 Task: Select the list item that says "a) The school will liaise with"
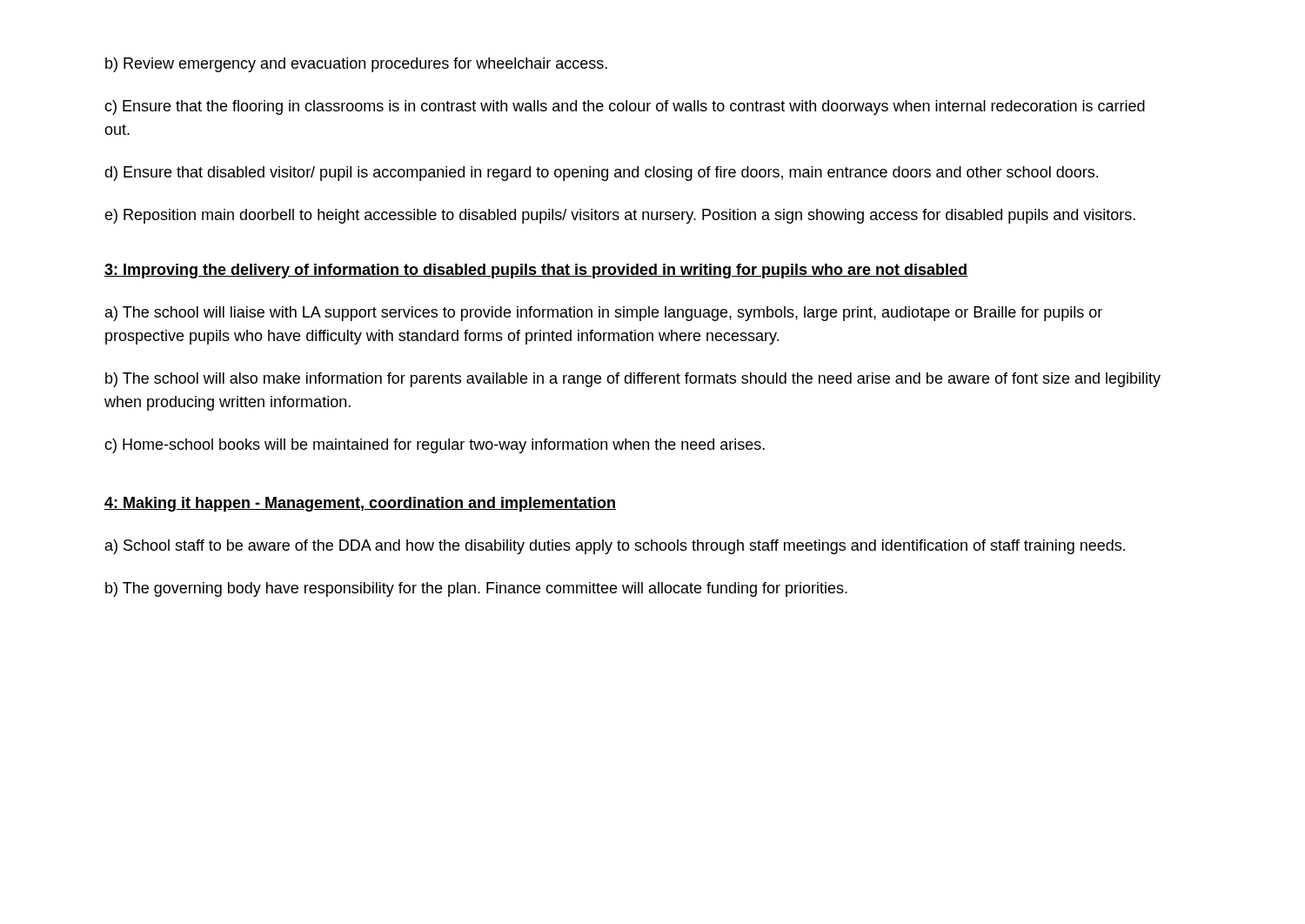tap(603, 324)
